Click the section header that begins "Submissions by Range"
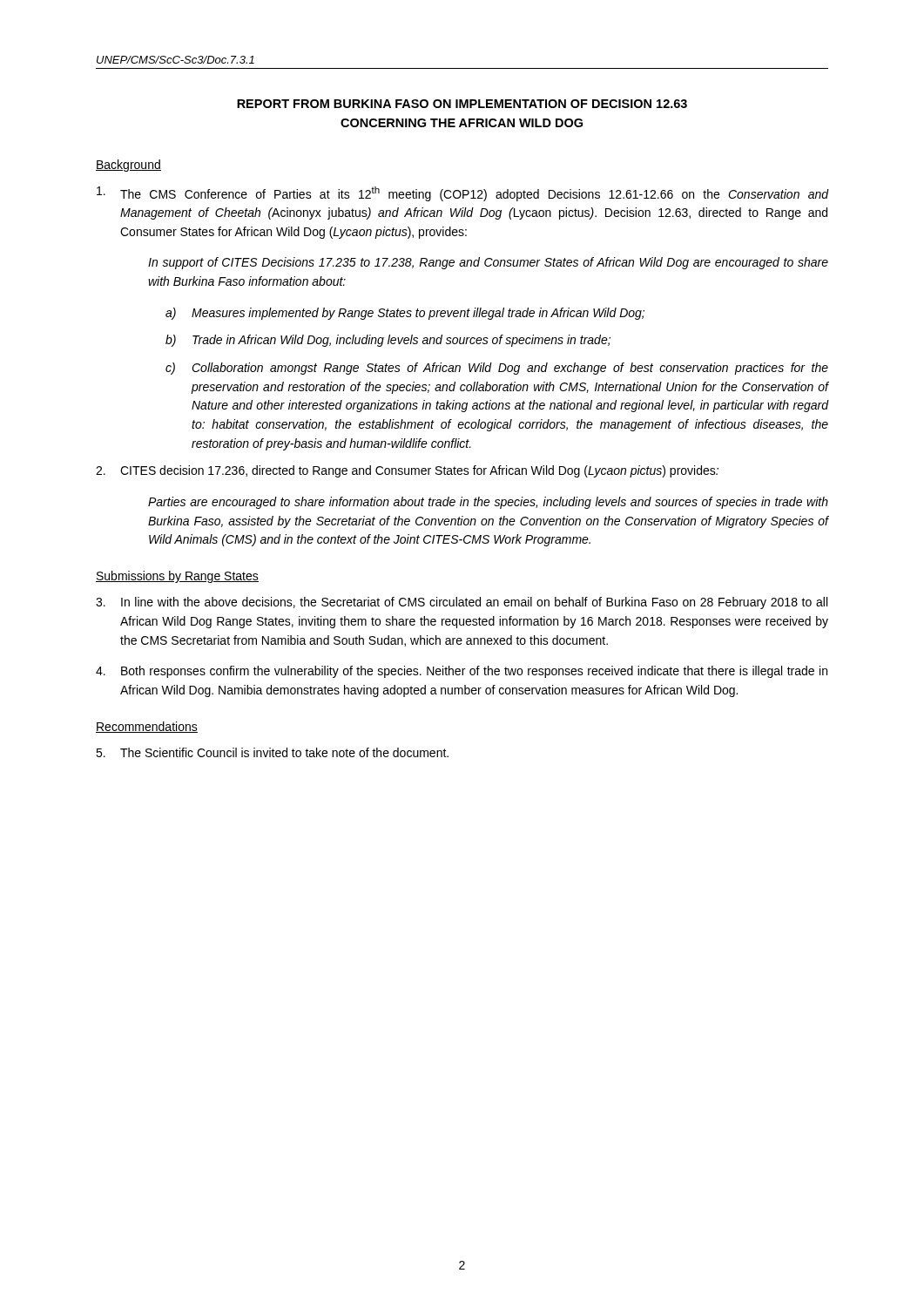This screenshot has height=1307, width=924. [x=177, y=576]
